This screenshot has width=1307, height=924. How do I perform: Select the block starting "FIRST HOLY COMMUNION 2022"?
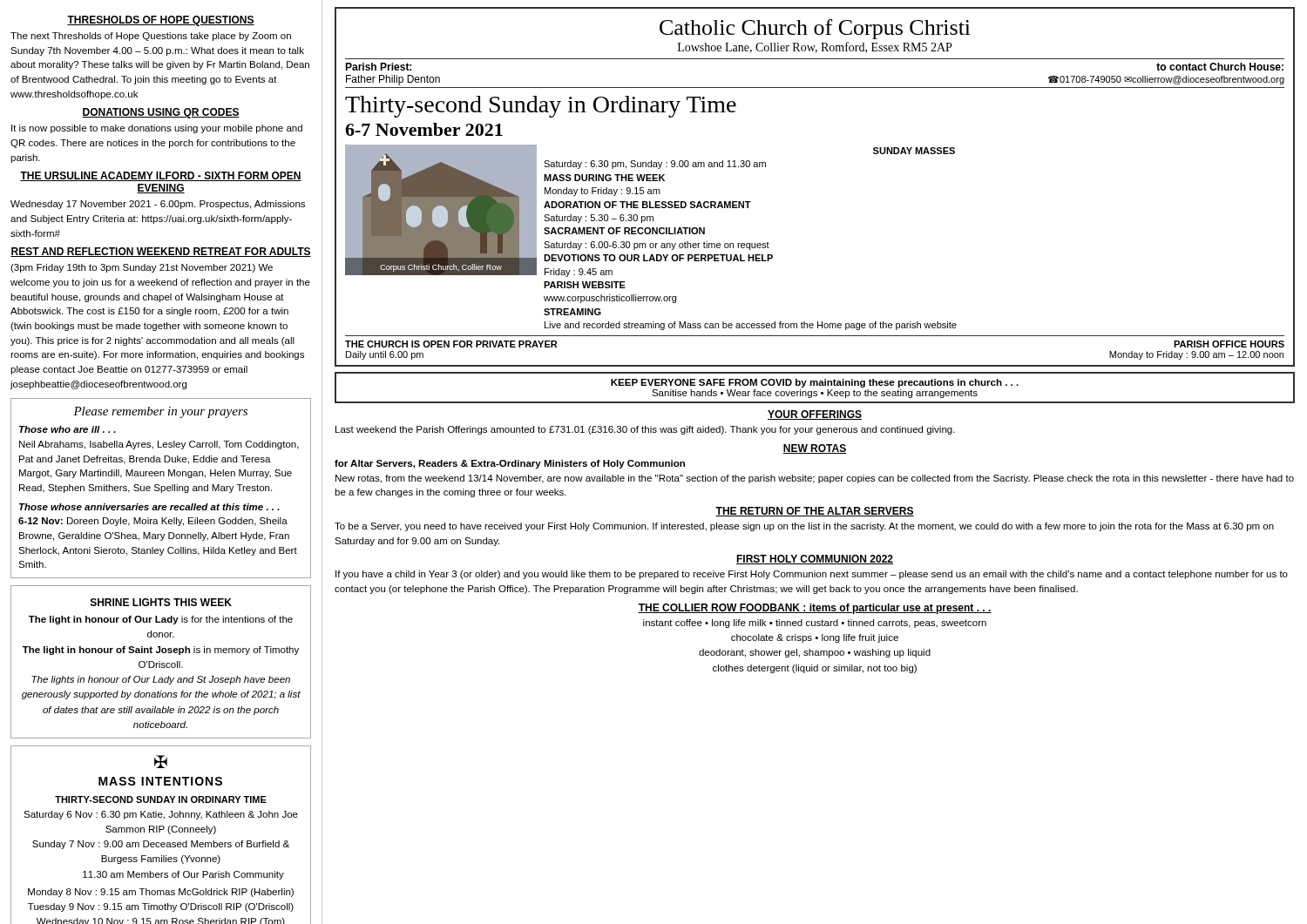tap(815, 559)
